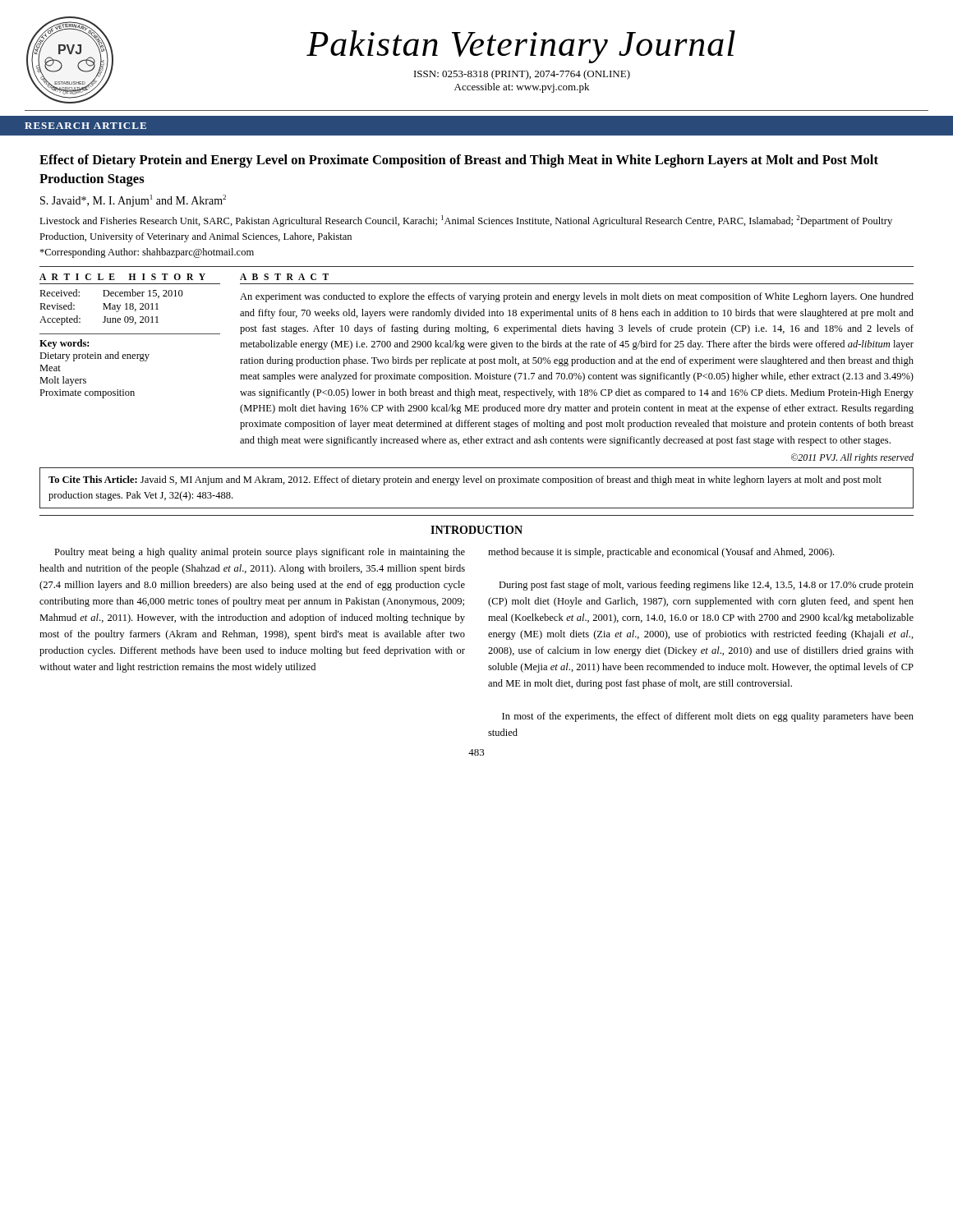Find the region starting "Poultry meat being a high quality animal protein"

(252, 609)
